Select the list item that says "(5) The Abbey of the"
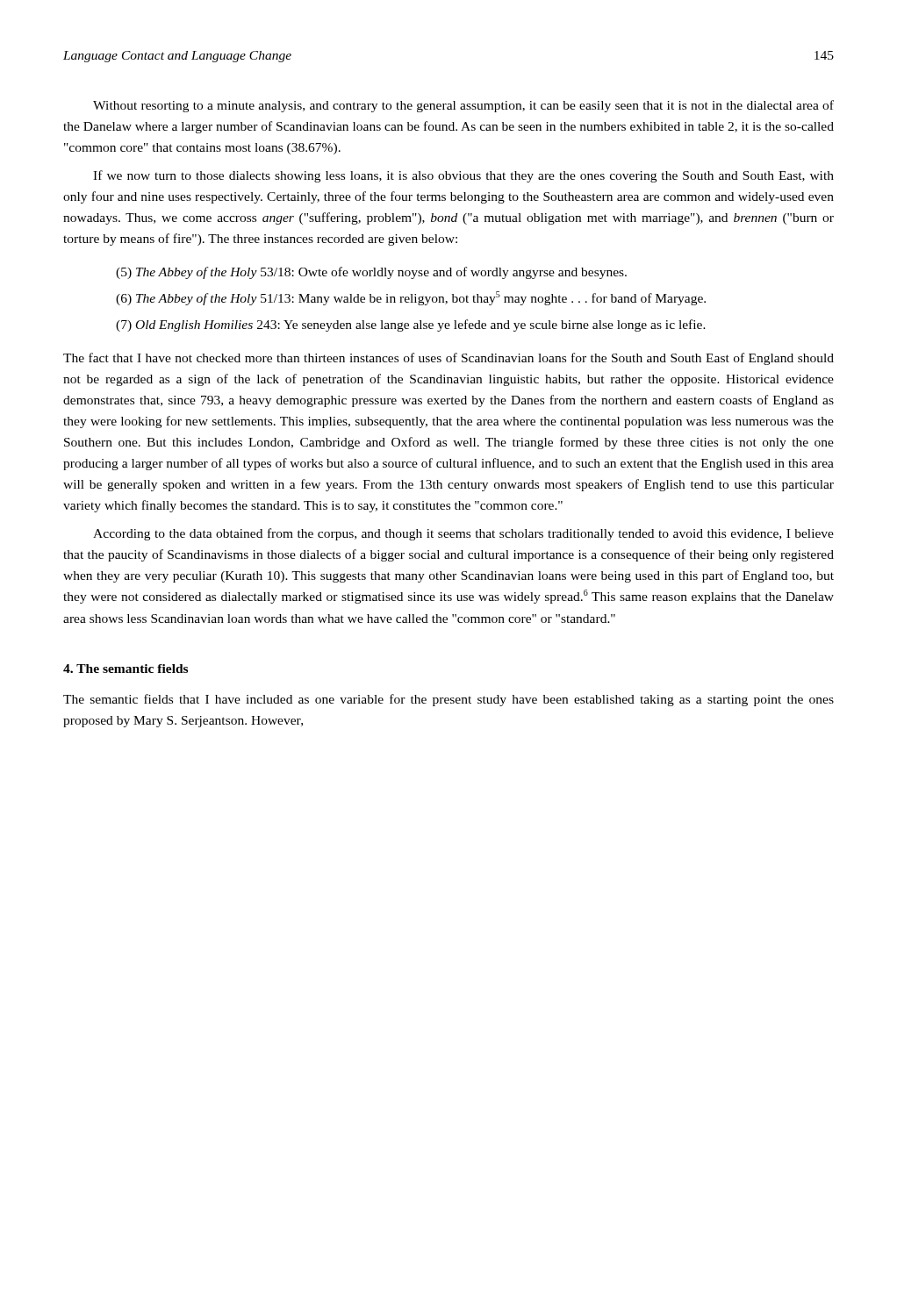The height and width of the screenshot is (1316, 897). coord(372,272)
